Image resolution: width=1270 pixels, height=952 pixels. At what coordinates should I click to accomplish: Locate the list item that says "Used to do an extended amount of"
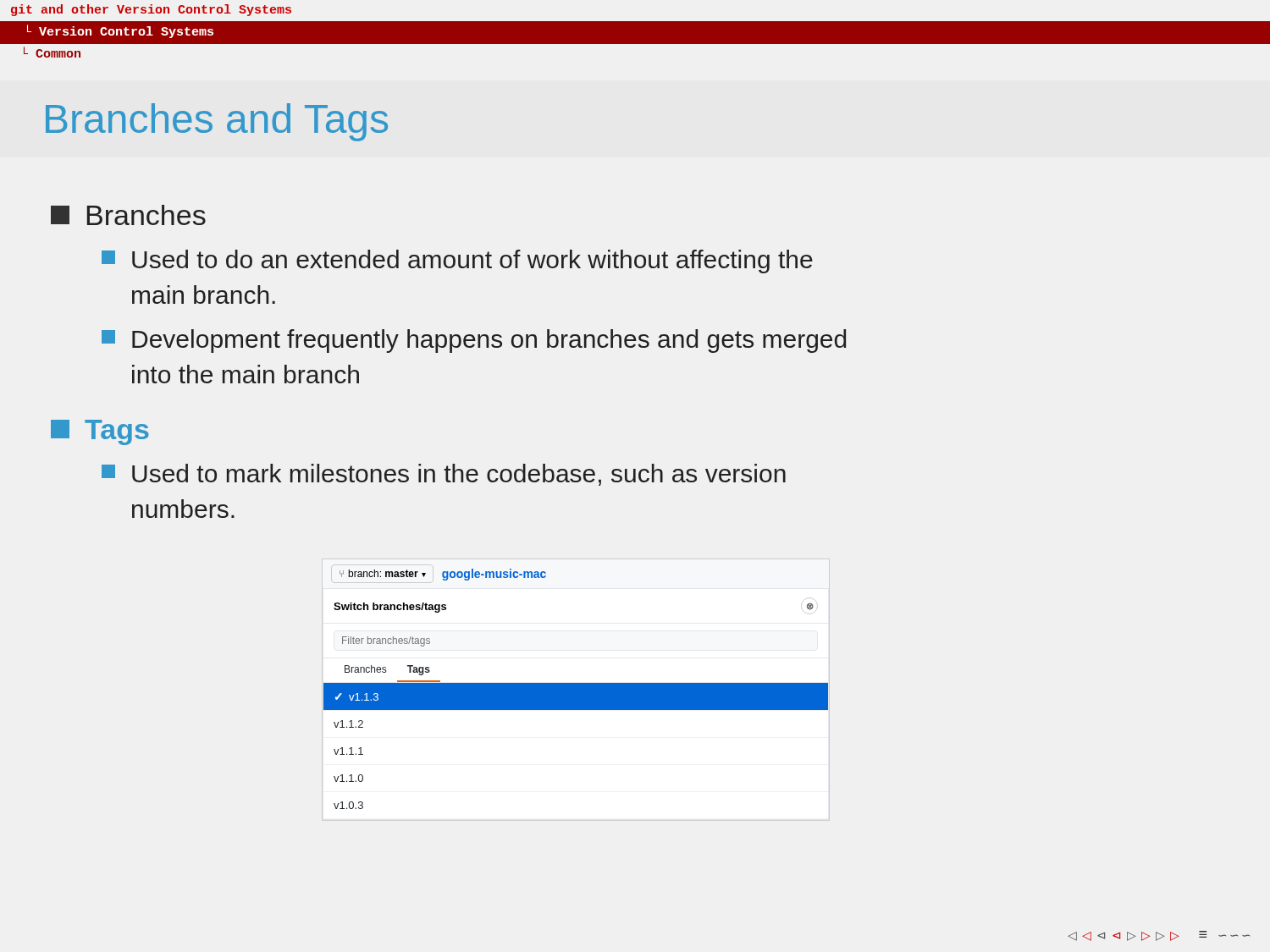(457, 278)
